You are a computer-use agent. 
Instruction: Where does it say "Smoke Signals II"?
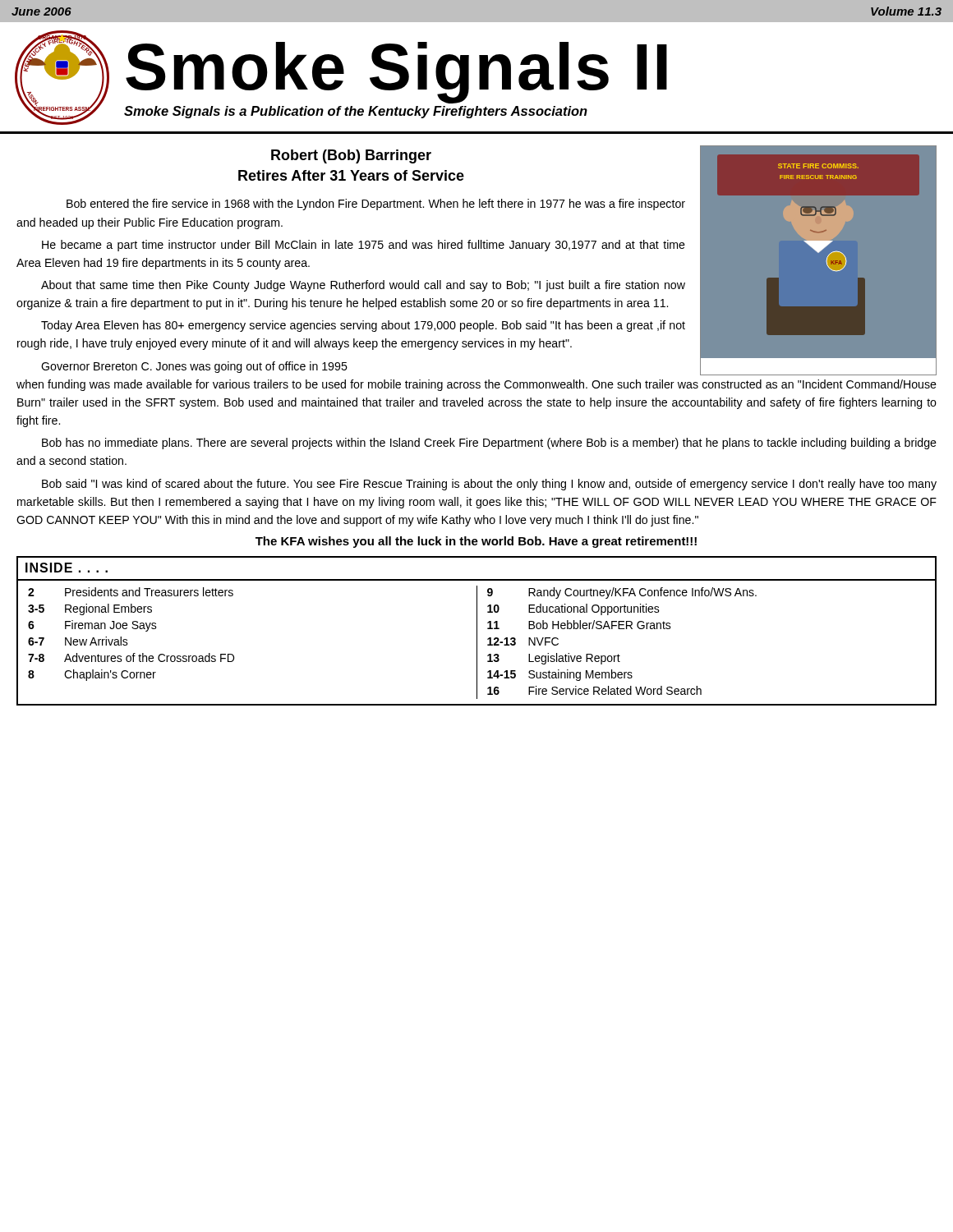click(x=398, y=67)
